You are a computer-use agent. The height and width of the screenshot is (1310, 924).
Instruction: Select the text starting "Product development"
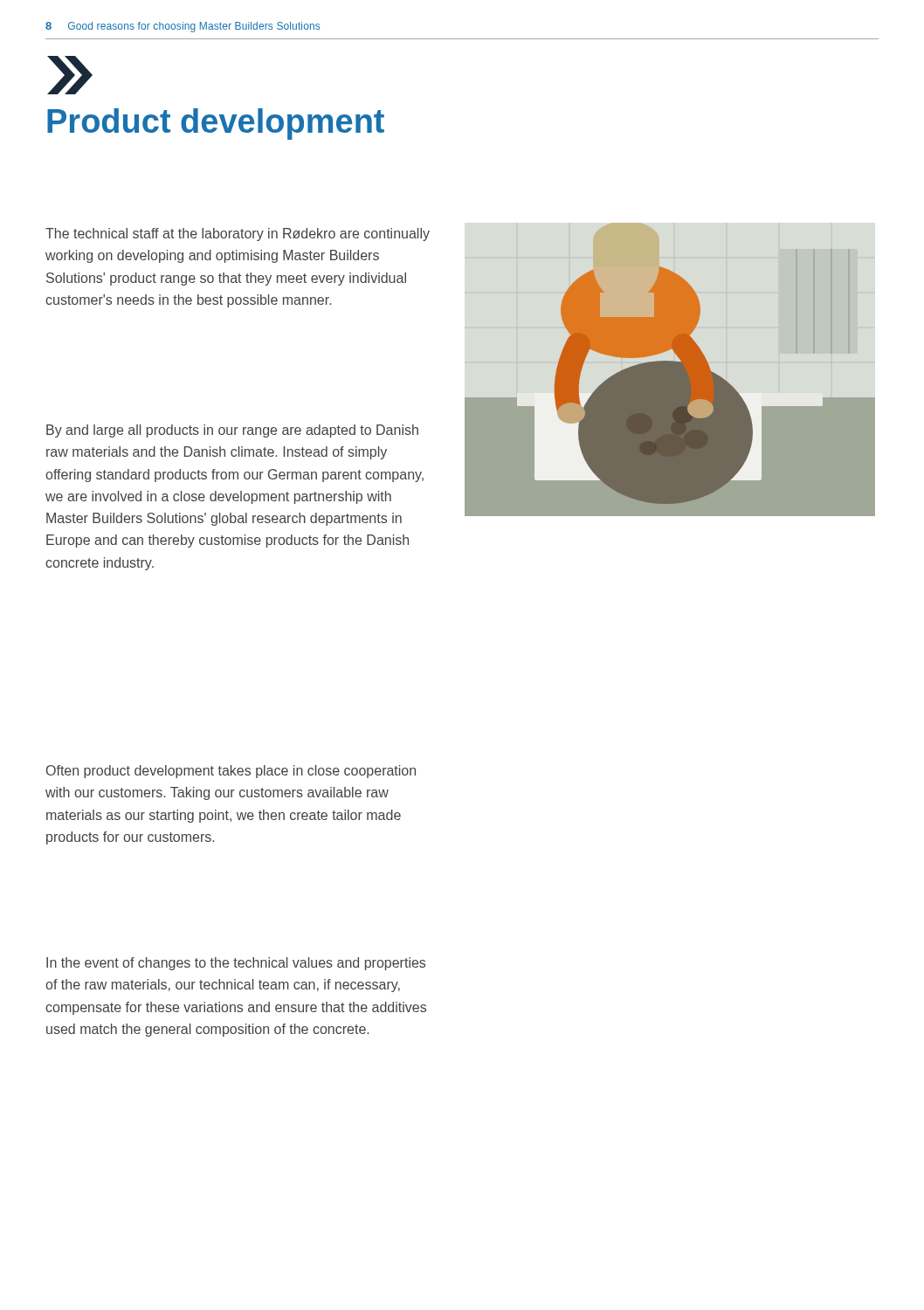click(x=215, y=121)
